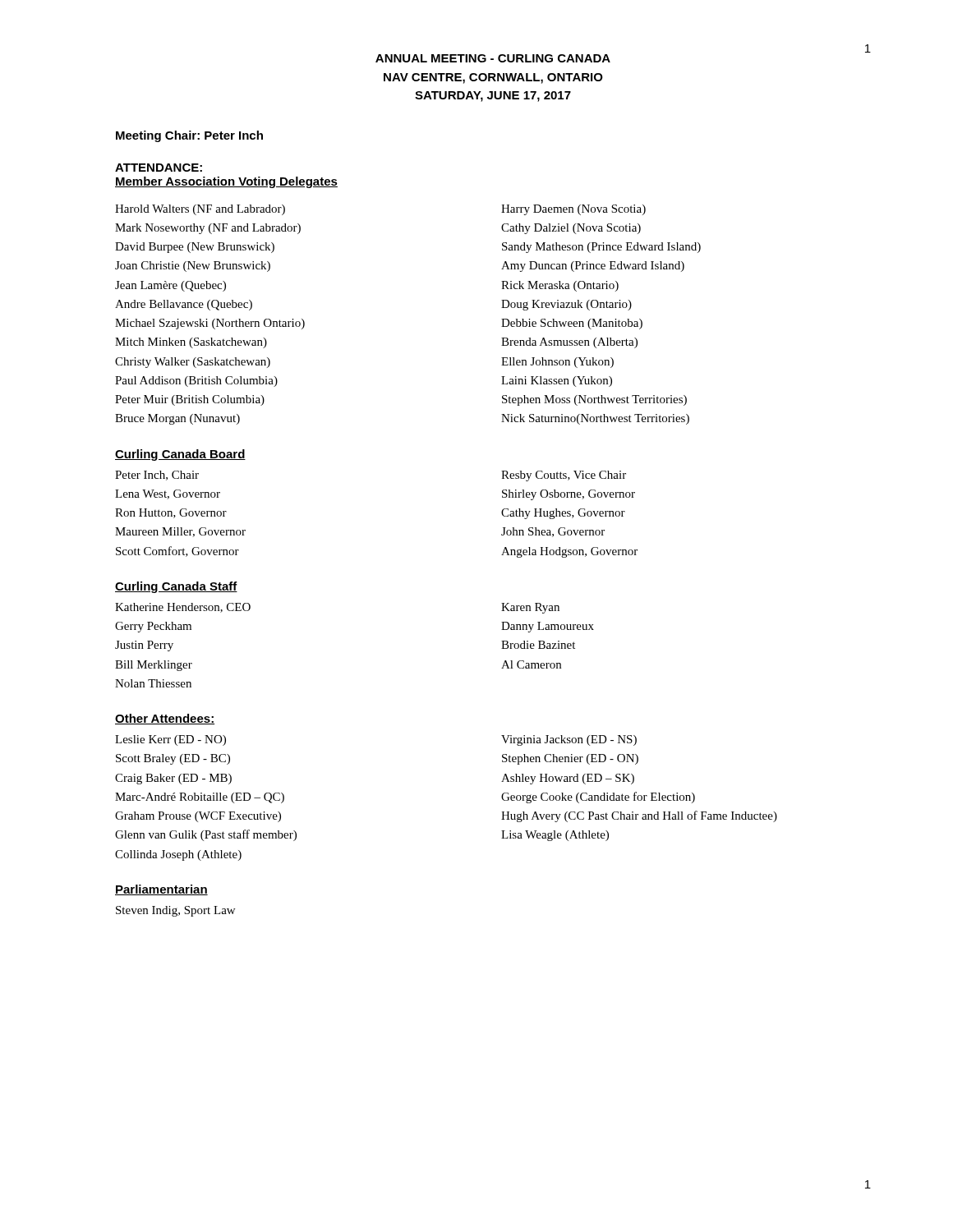
Task: Locate the text block that reads "Harry Daemen (Nova Scotia) Cathy Dalziel"
Action: pyautogui.click(x=573, y=210)
